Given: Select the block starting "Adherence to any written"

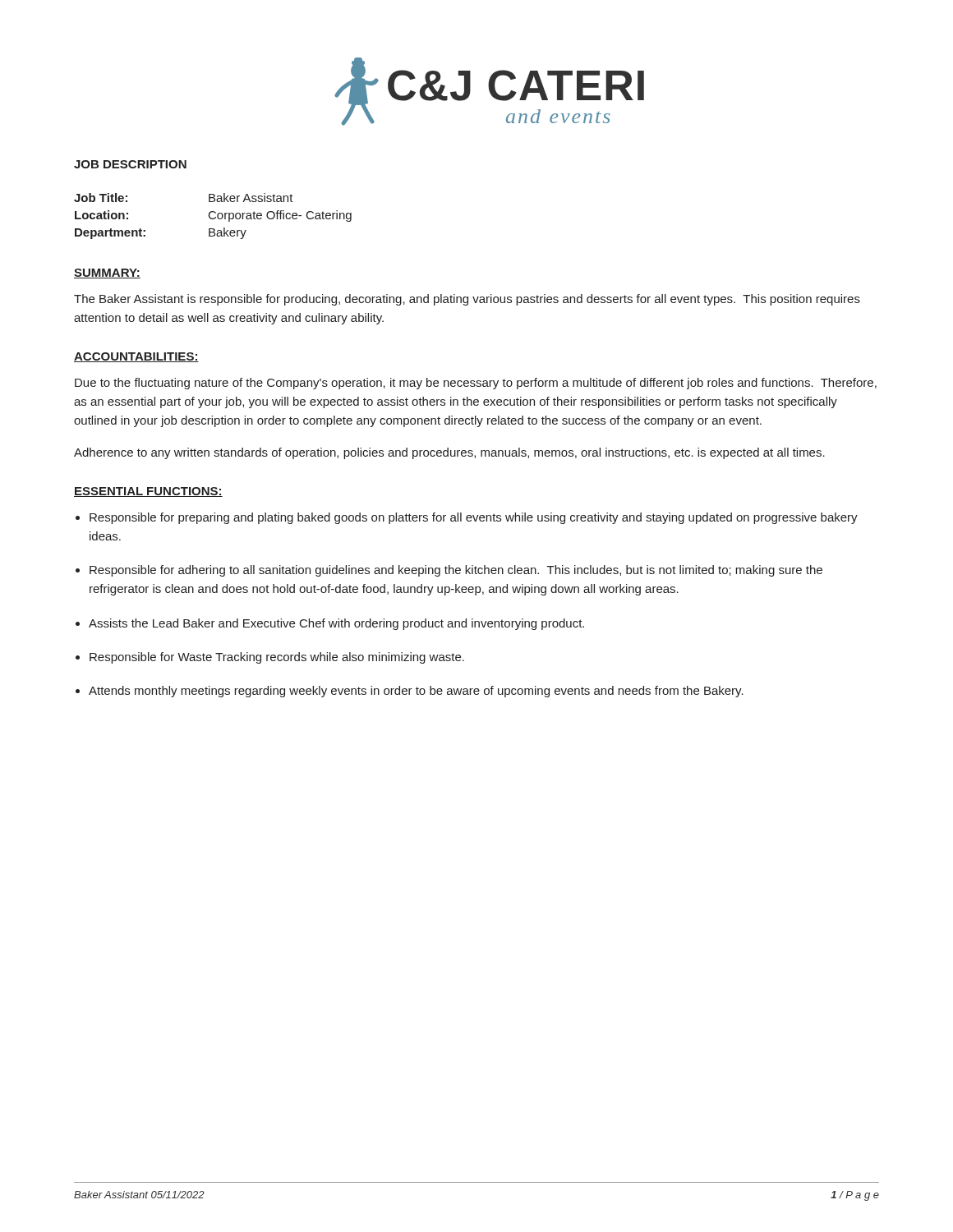Looking at the screenshot, I should tap(450, 452).
